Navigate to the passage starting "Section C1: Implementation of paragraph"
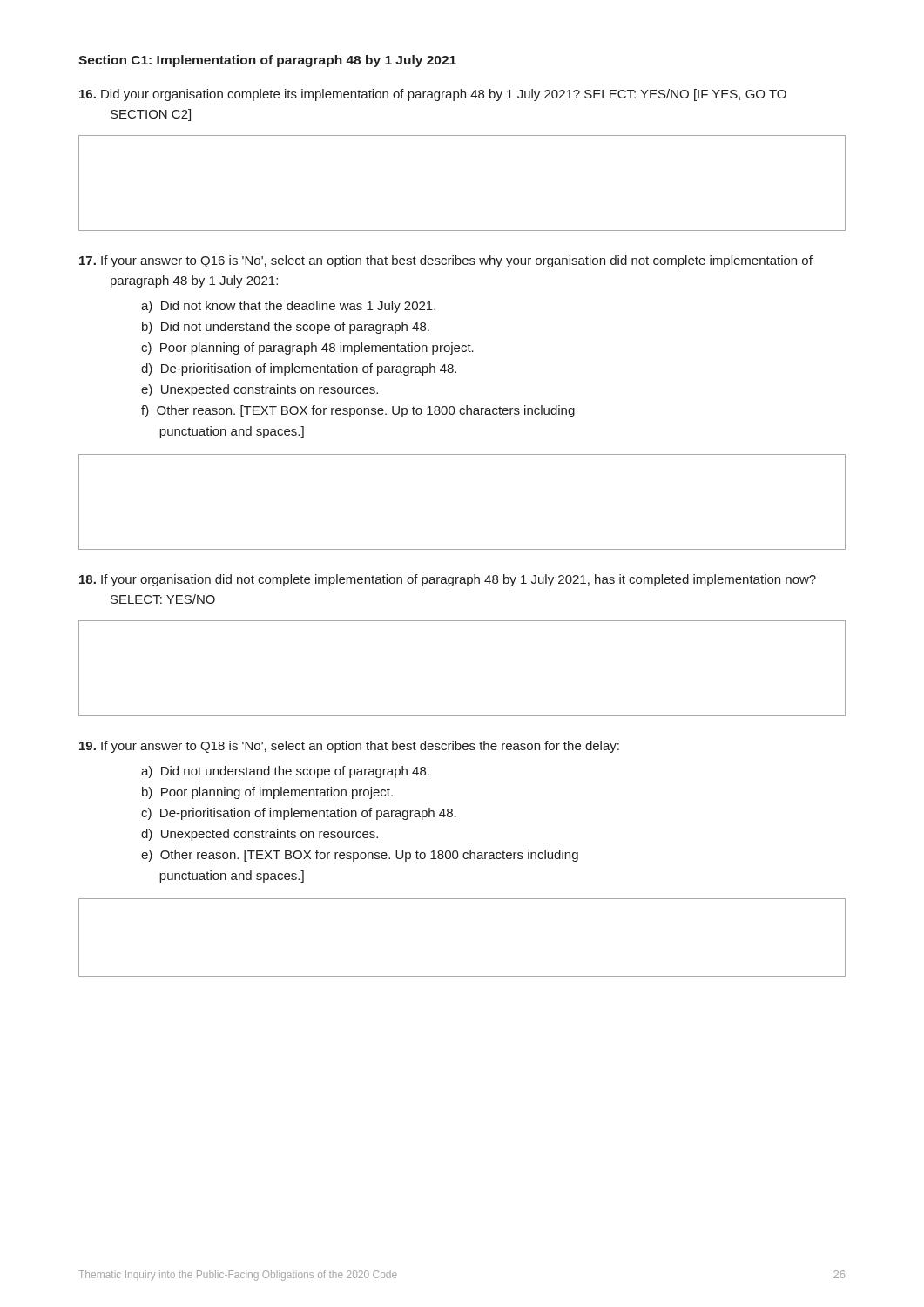The width and height of the screenshot is (924, 1307). tap(267, 60)
